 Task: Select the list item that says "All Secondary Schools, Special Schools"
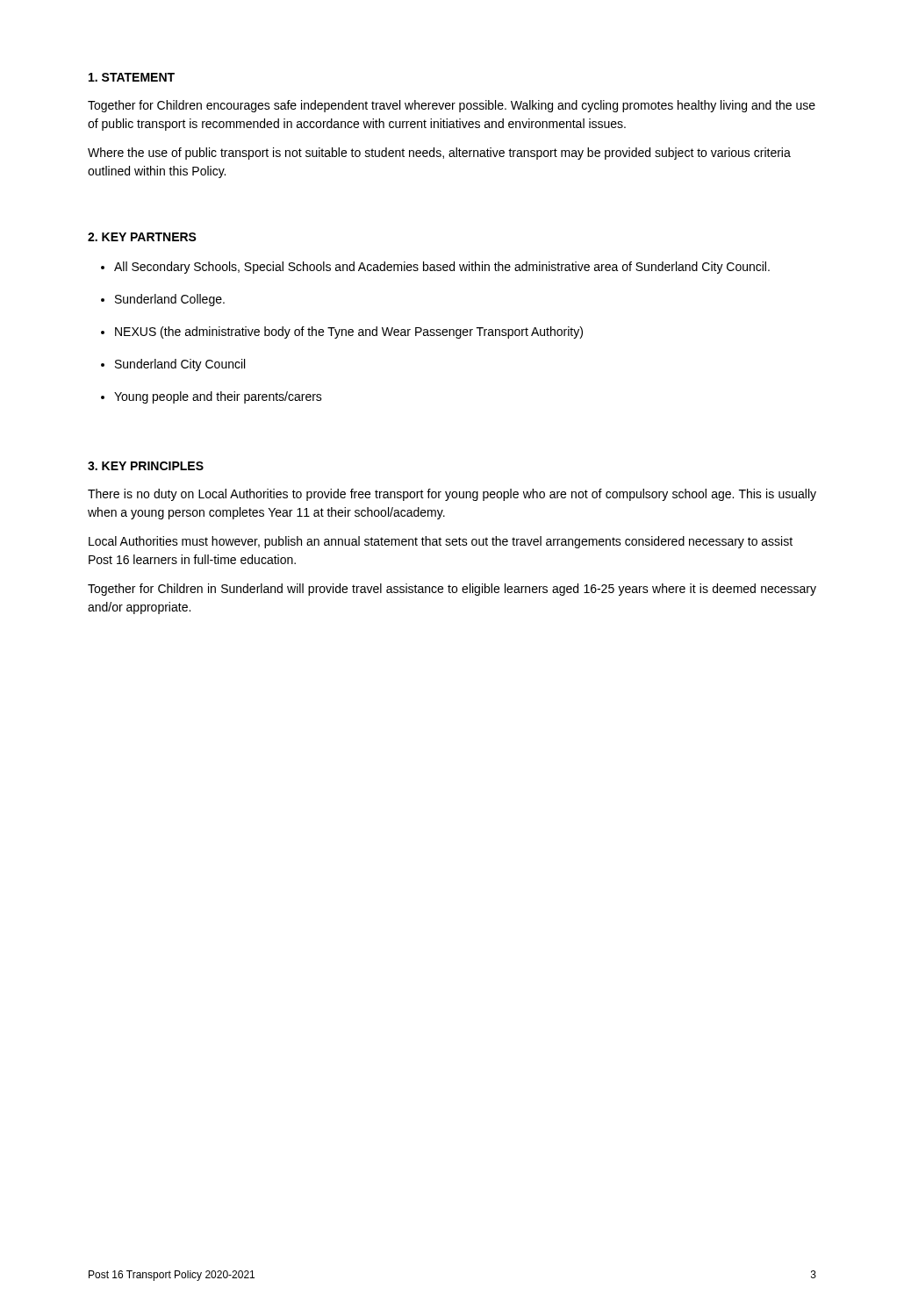[442, 267]
